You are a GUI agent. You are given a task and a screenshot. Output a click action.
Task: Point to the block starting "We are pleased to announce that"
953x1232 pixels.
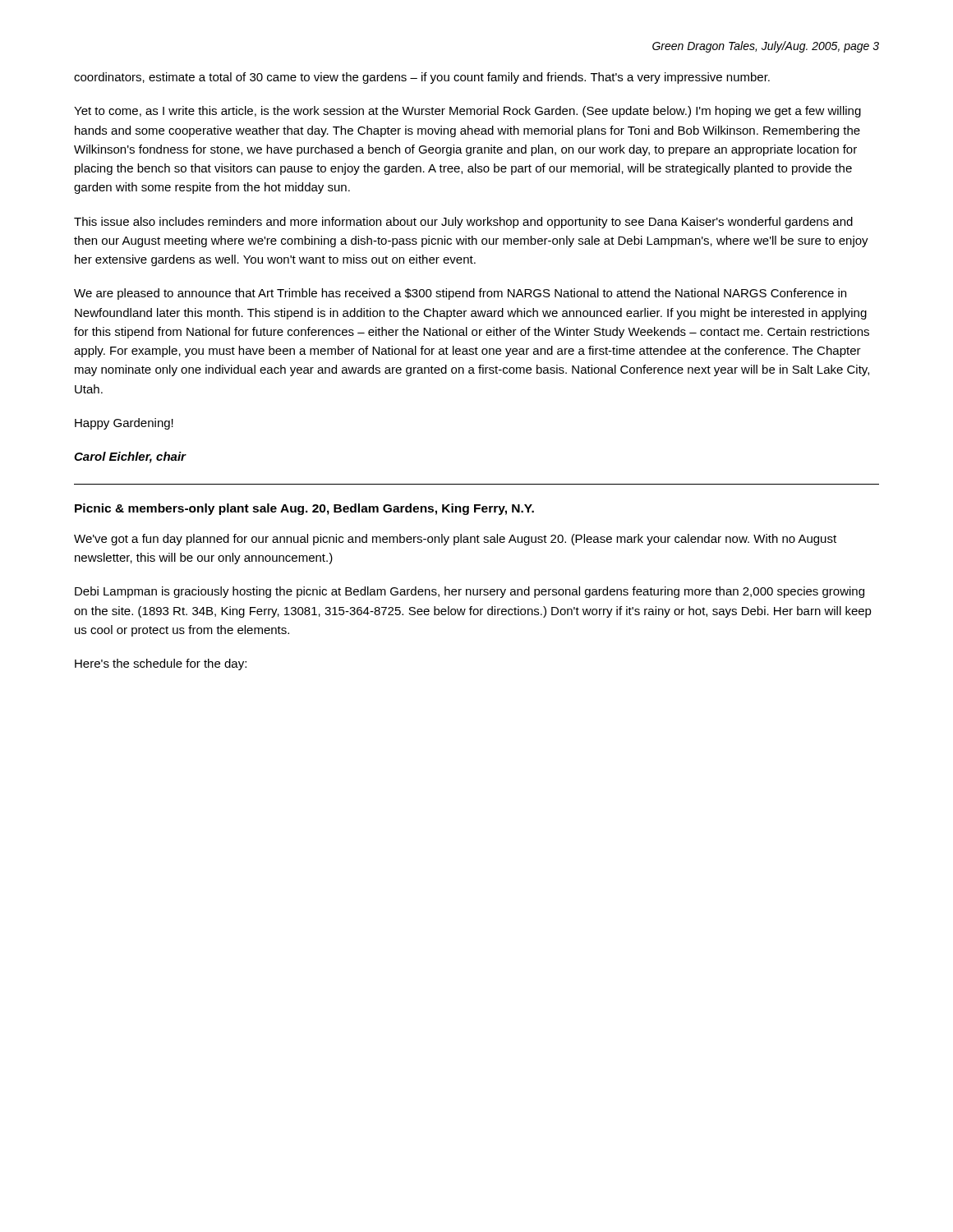click(x=472, y=341)
